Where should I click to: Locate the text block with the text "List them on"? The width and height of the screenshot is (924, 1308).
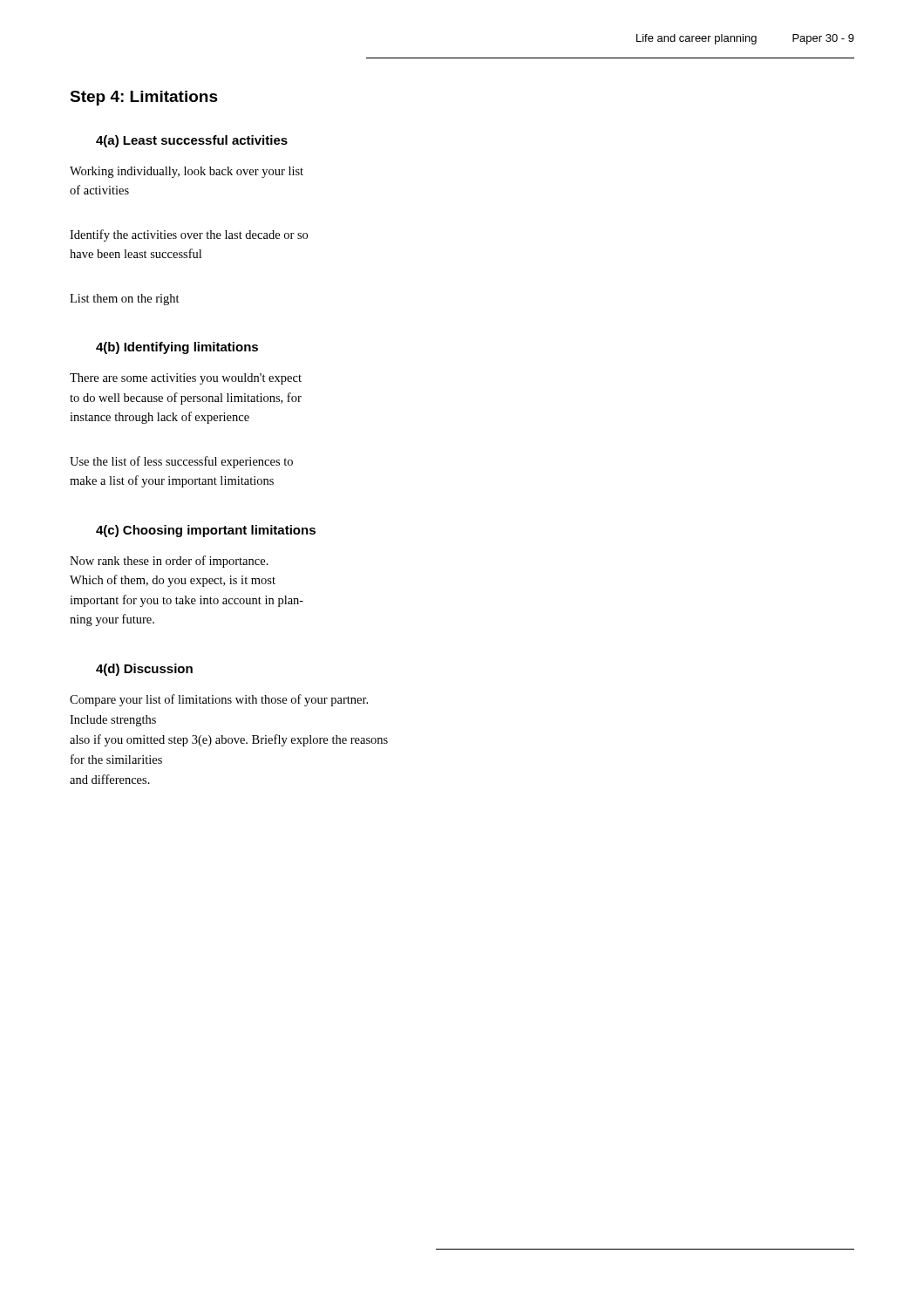[x=125, y=298]
